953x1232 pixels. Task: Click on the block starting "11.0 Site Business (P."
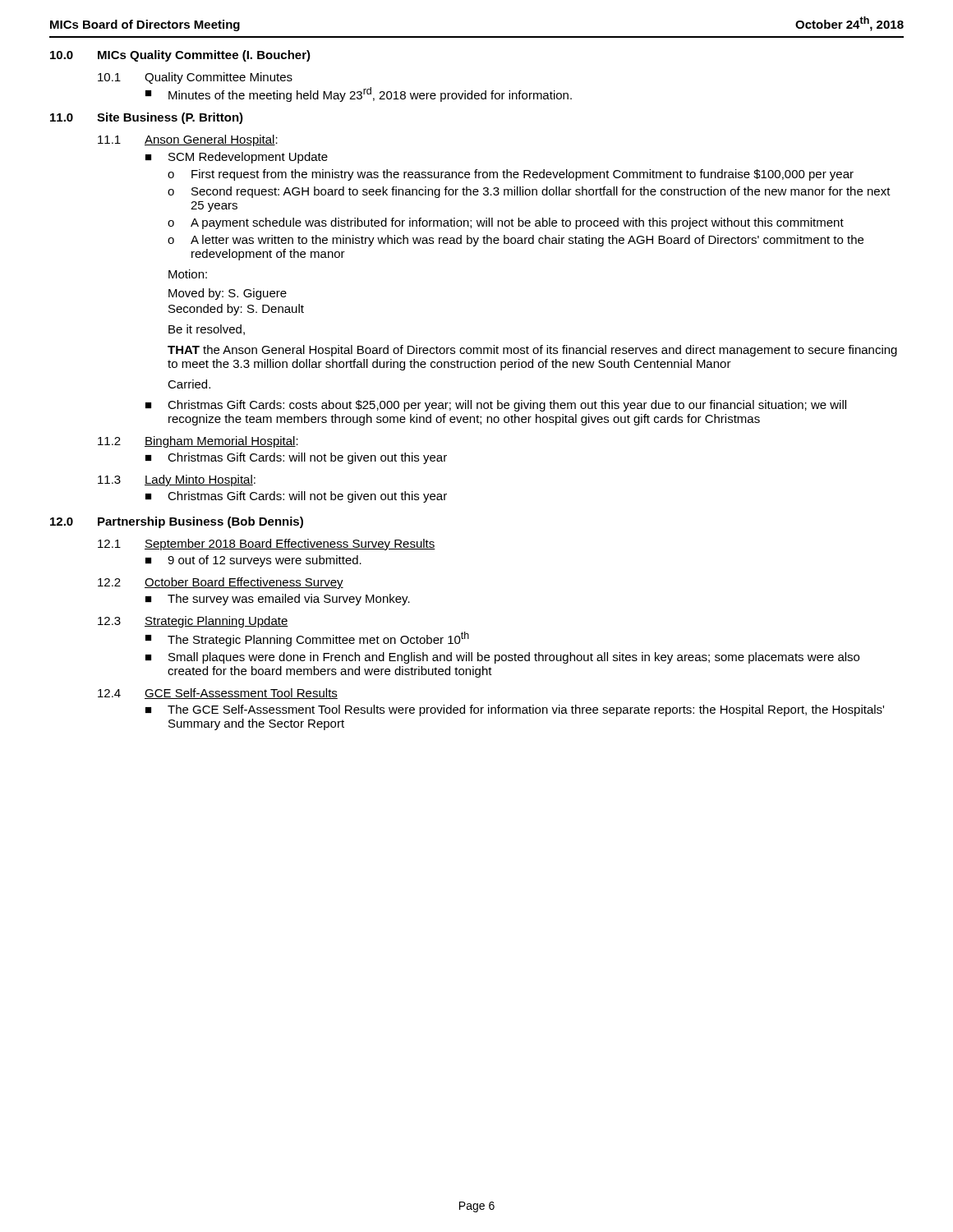(x=147, y=118)
